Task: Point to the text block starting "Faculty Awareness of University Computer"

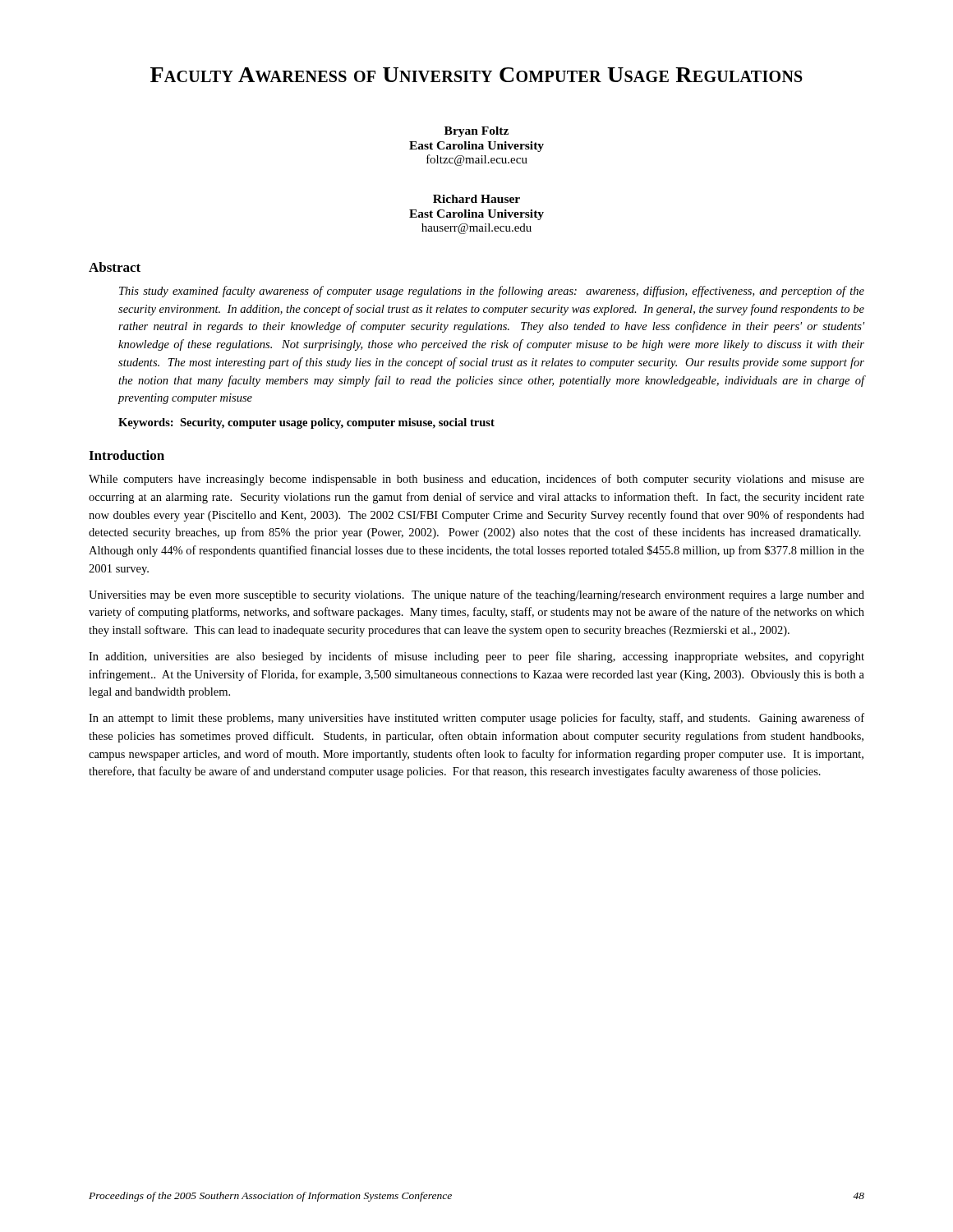Action: tap(476, 75)
